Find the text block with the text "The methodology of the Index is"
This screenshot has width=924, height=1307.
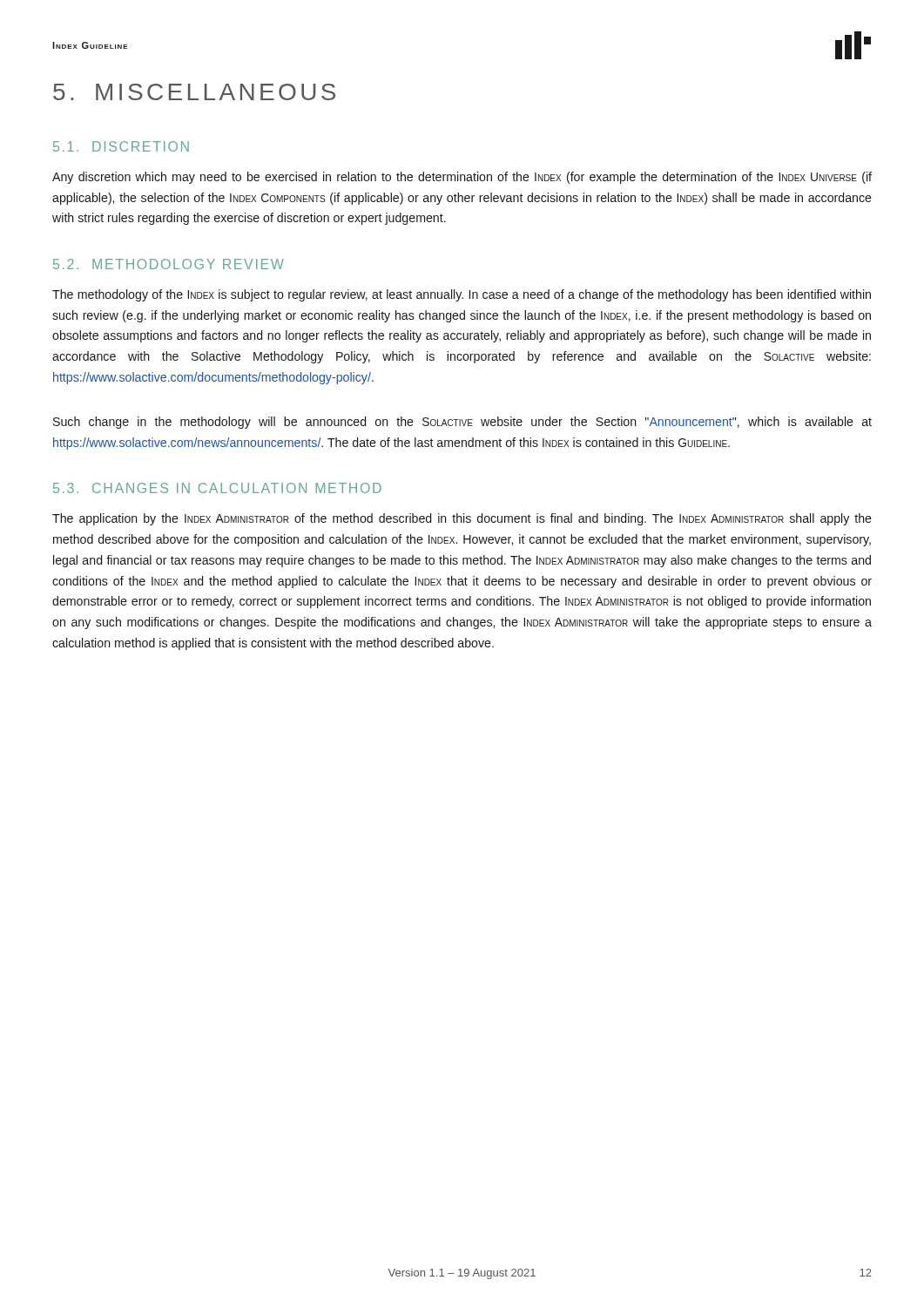[x=462, y=336]
